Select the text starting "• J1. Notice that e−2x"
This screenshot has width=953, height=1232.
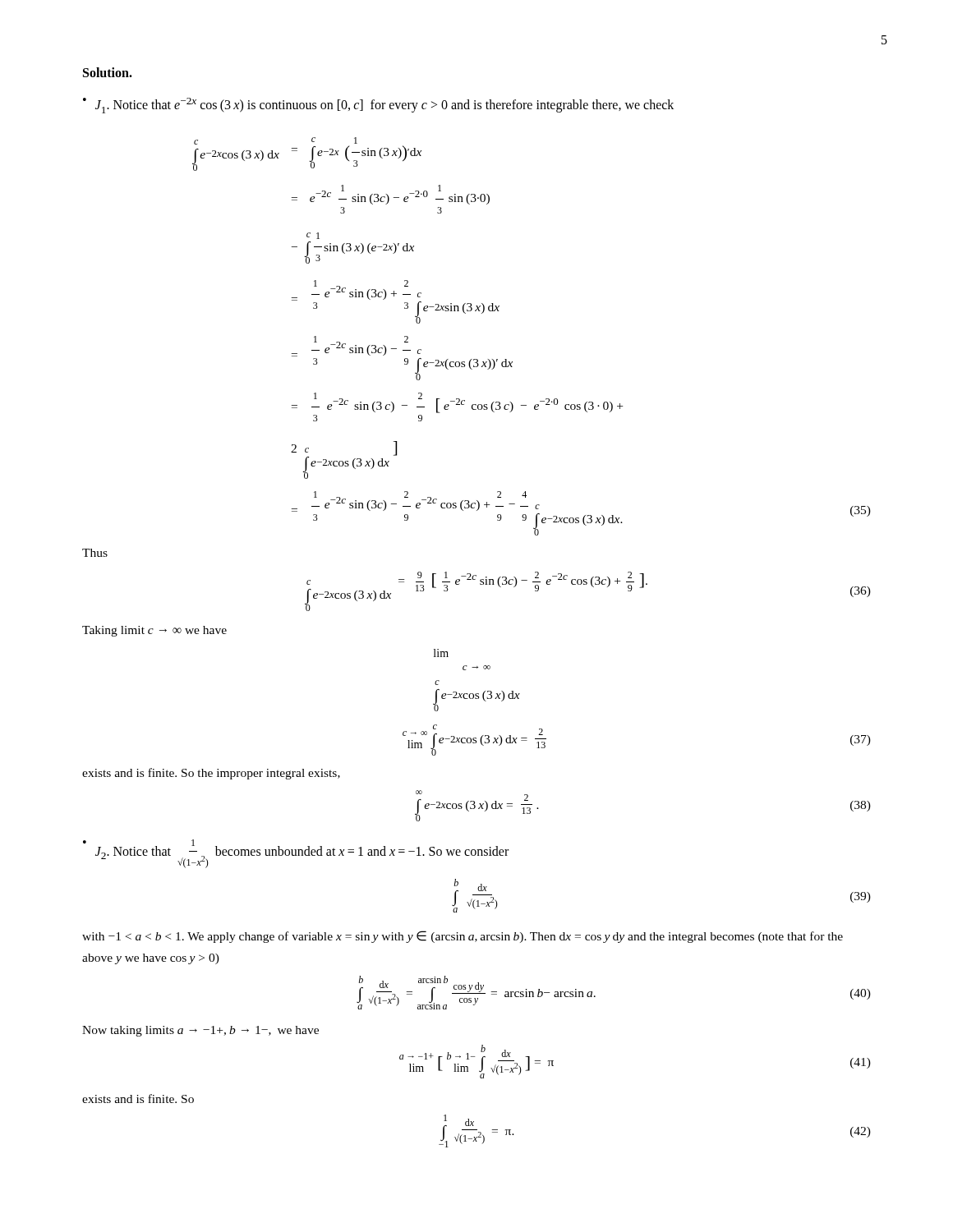click(x=378, y=106)
